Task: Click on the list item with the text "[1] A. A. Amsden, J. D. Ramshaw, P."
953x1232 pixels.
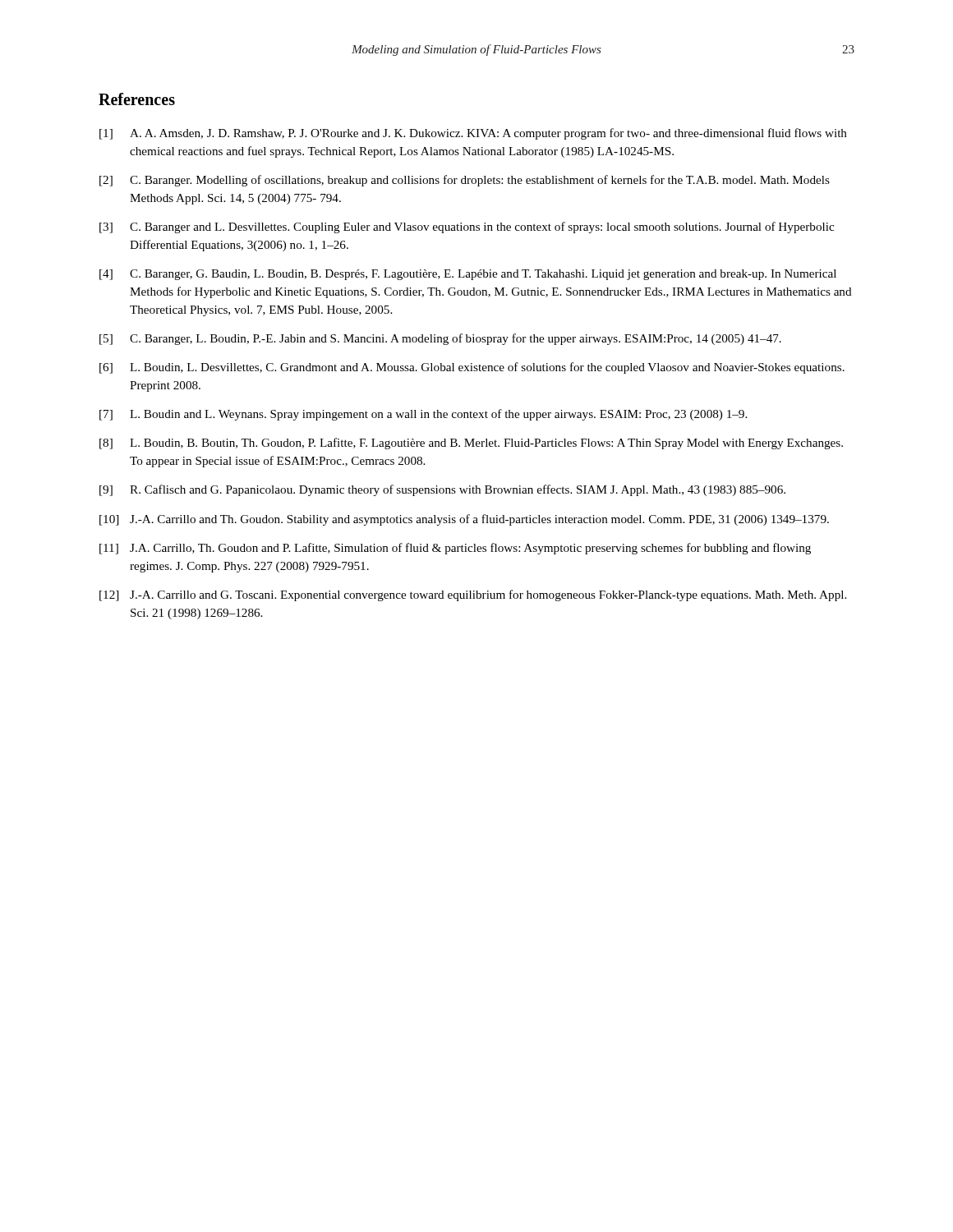Action: (476, 142)
